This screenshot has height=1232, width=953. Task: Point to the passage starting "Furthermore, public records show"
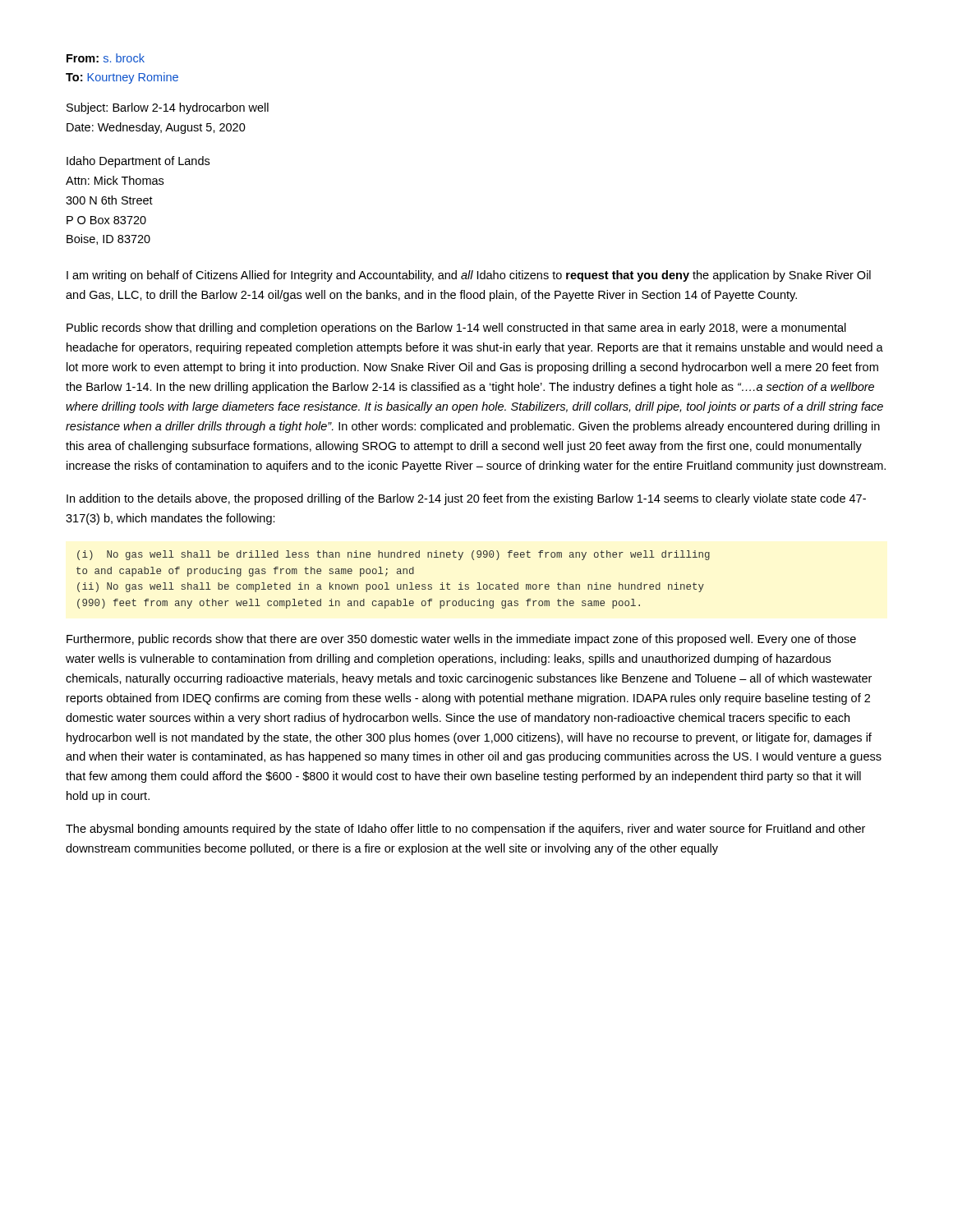click(474, 718)
